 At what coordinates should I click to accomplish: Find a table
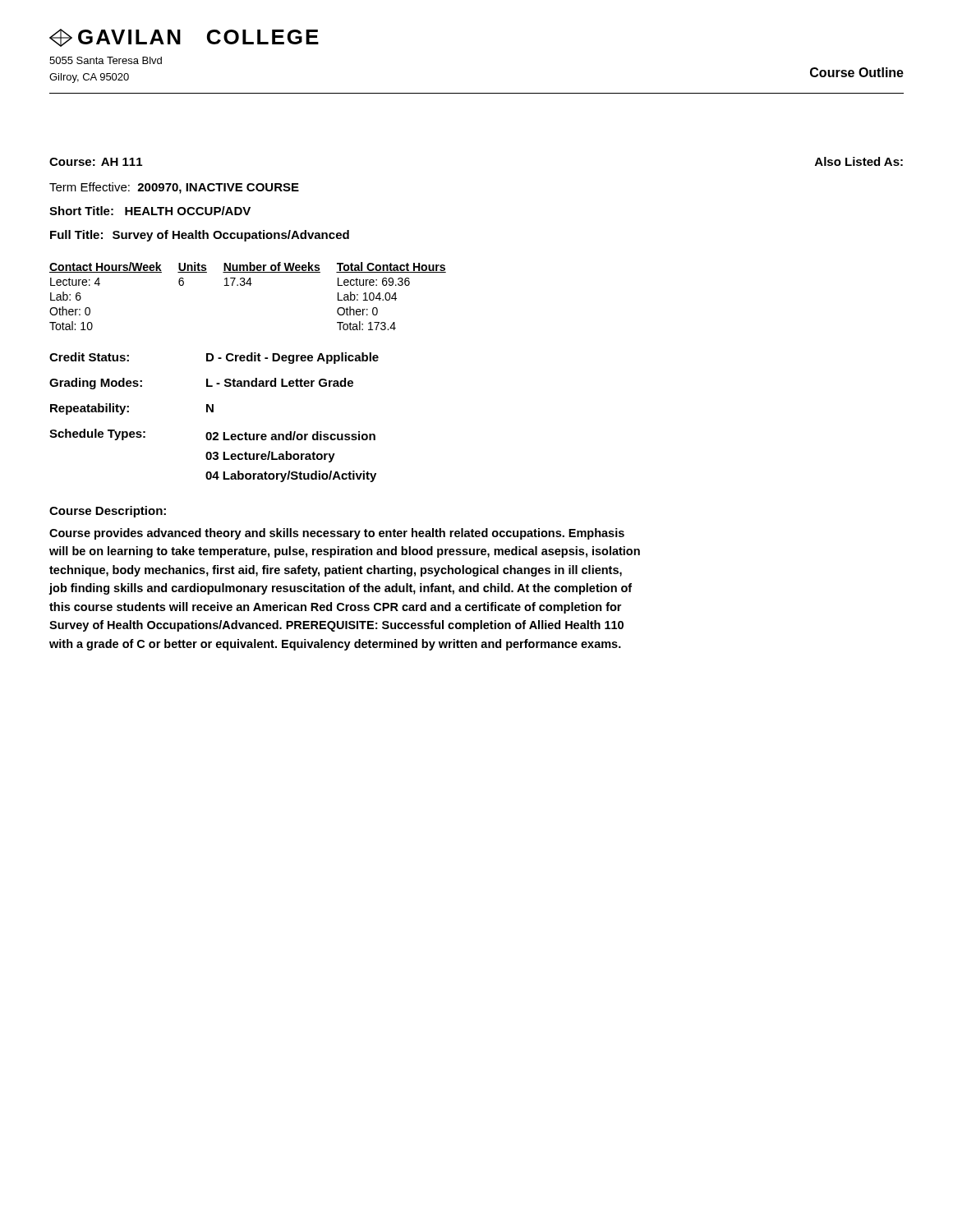[x=476, y=297]
